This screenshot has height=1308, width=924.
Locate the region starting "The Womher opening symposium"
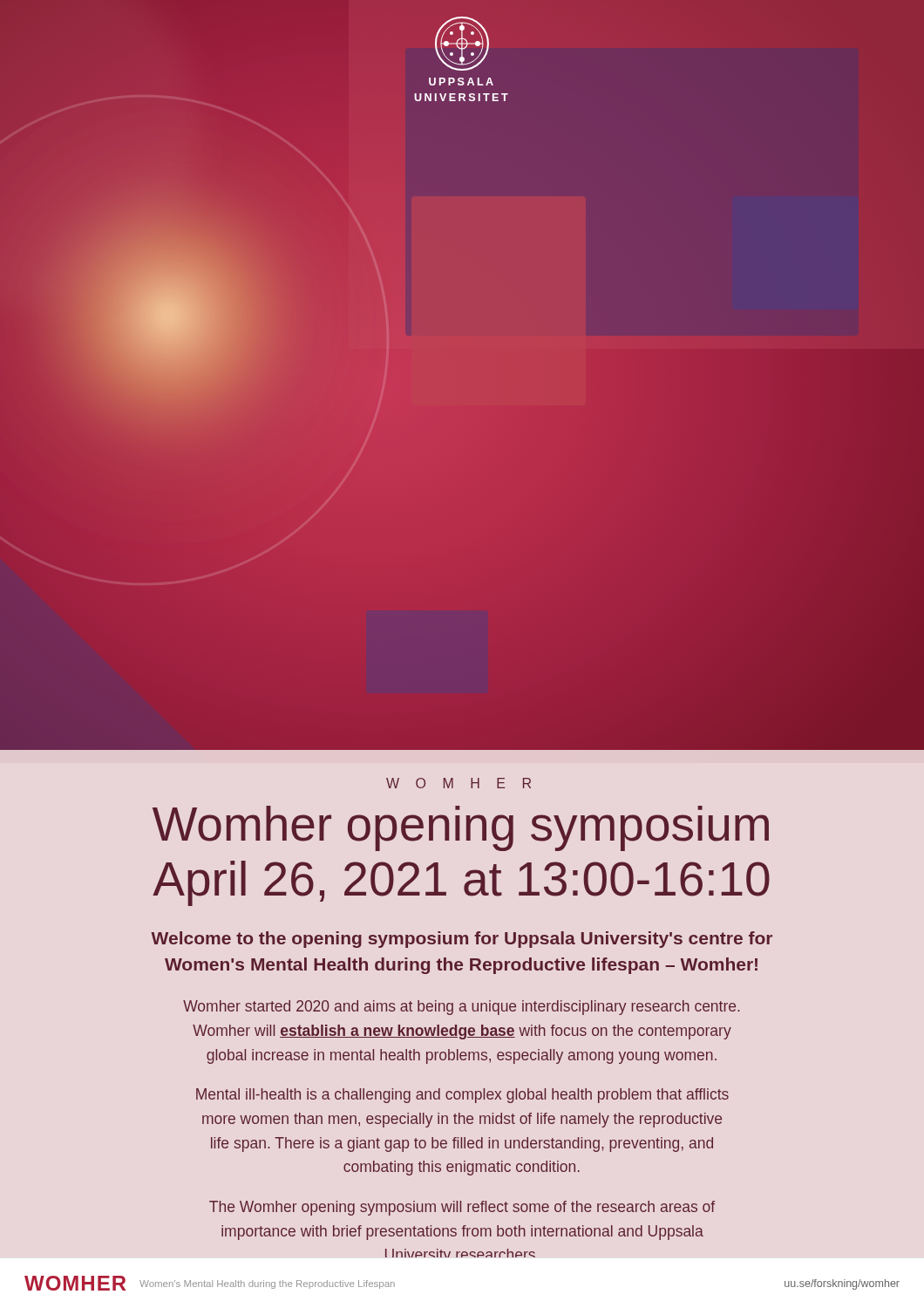(x=462, y=1231)
